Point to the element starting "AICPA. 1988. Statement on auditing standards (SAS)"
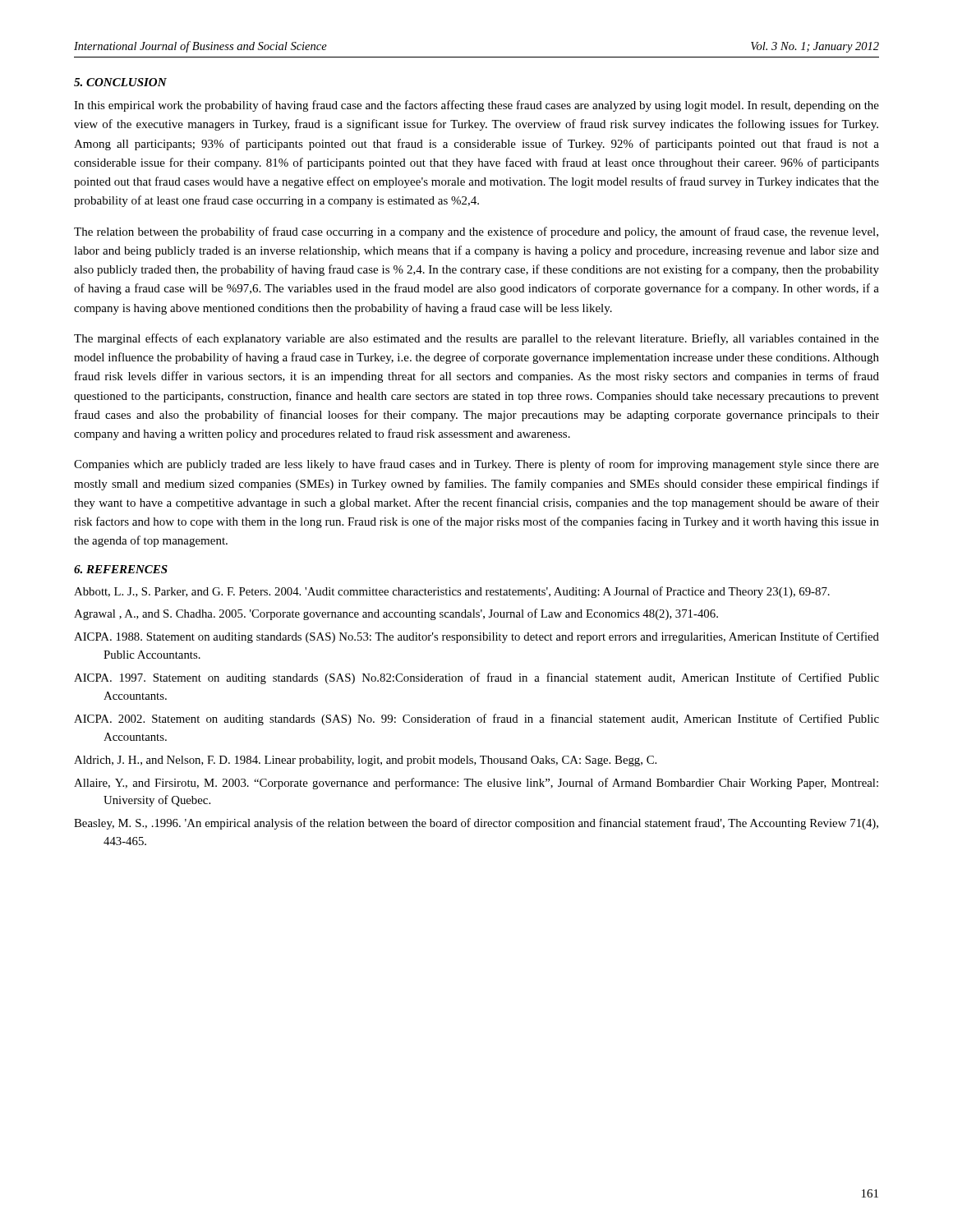 (476, 646)
